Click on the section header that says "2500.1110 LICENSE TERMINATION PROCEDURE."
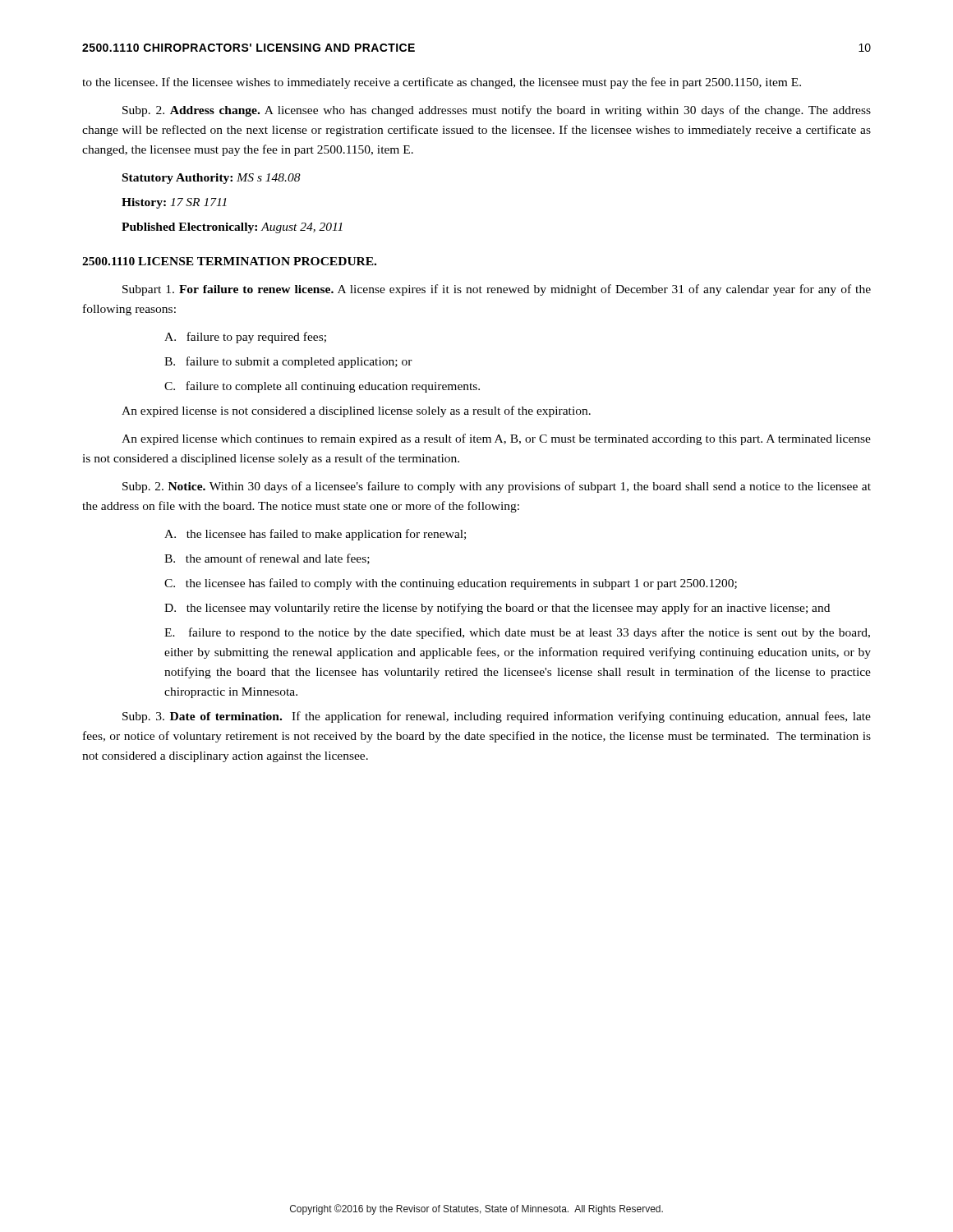The image size is (953, 1232). coord(230,261)
